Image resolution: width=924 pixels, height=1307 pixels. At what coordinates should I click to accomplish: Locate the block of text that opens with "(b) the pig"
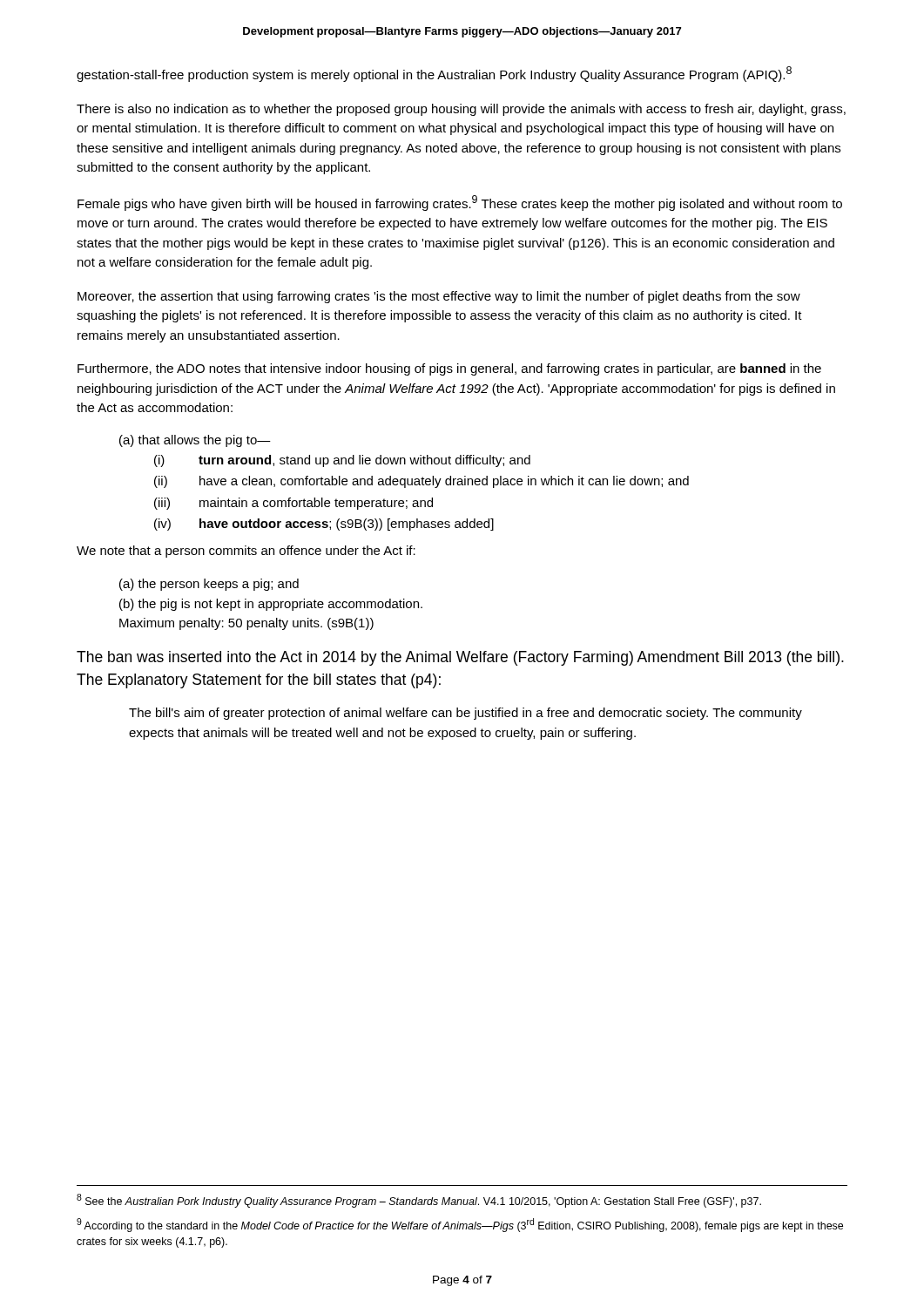pos(271,613)
